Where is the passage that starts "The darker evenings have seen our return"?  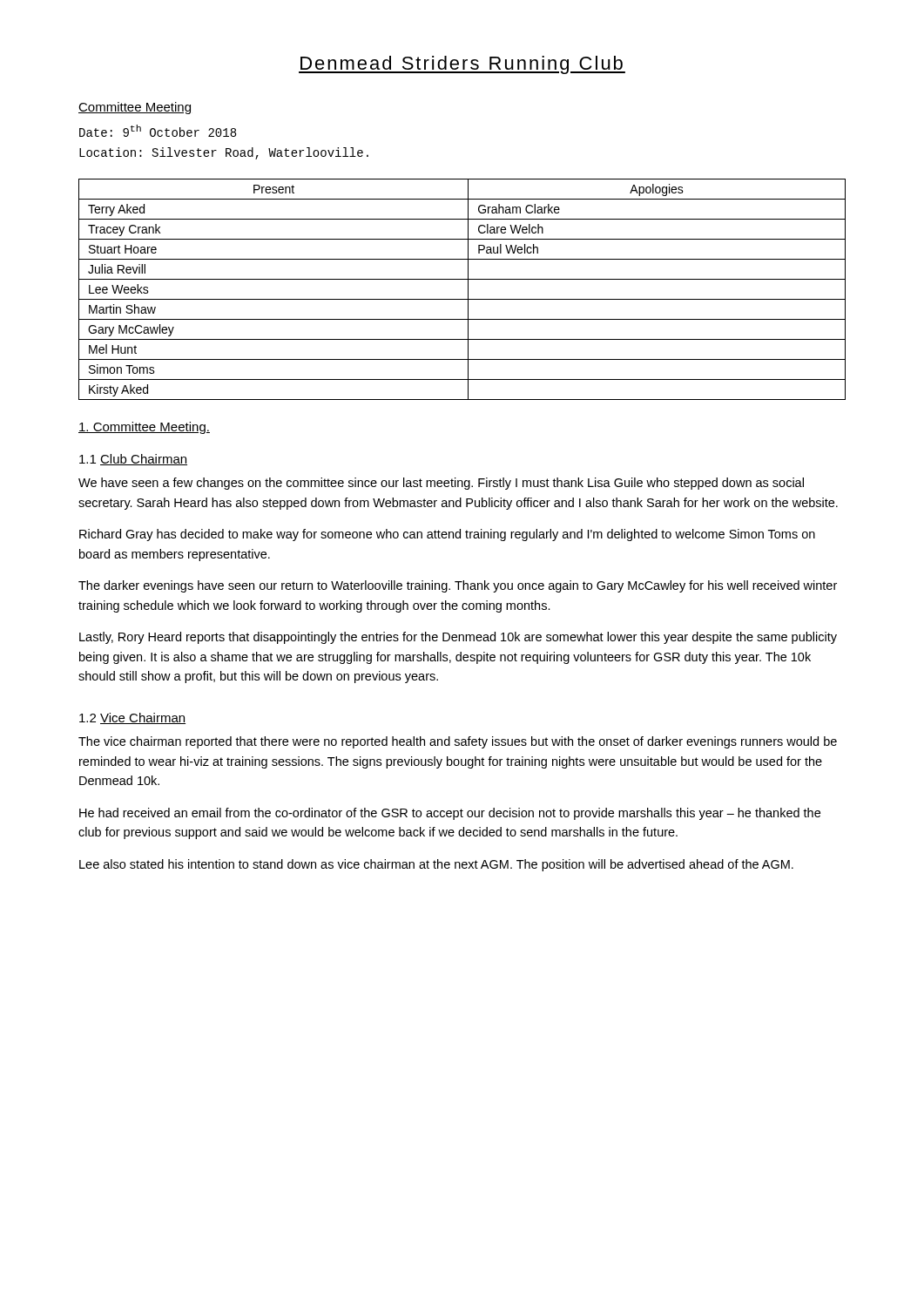[458, 595]
